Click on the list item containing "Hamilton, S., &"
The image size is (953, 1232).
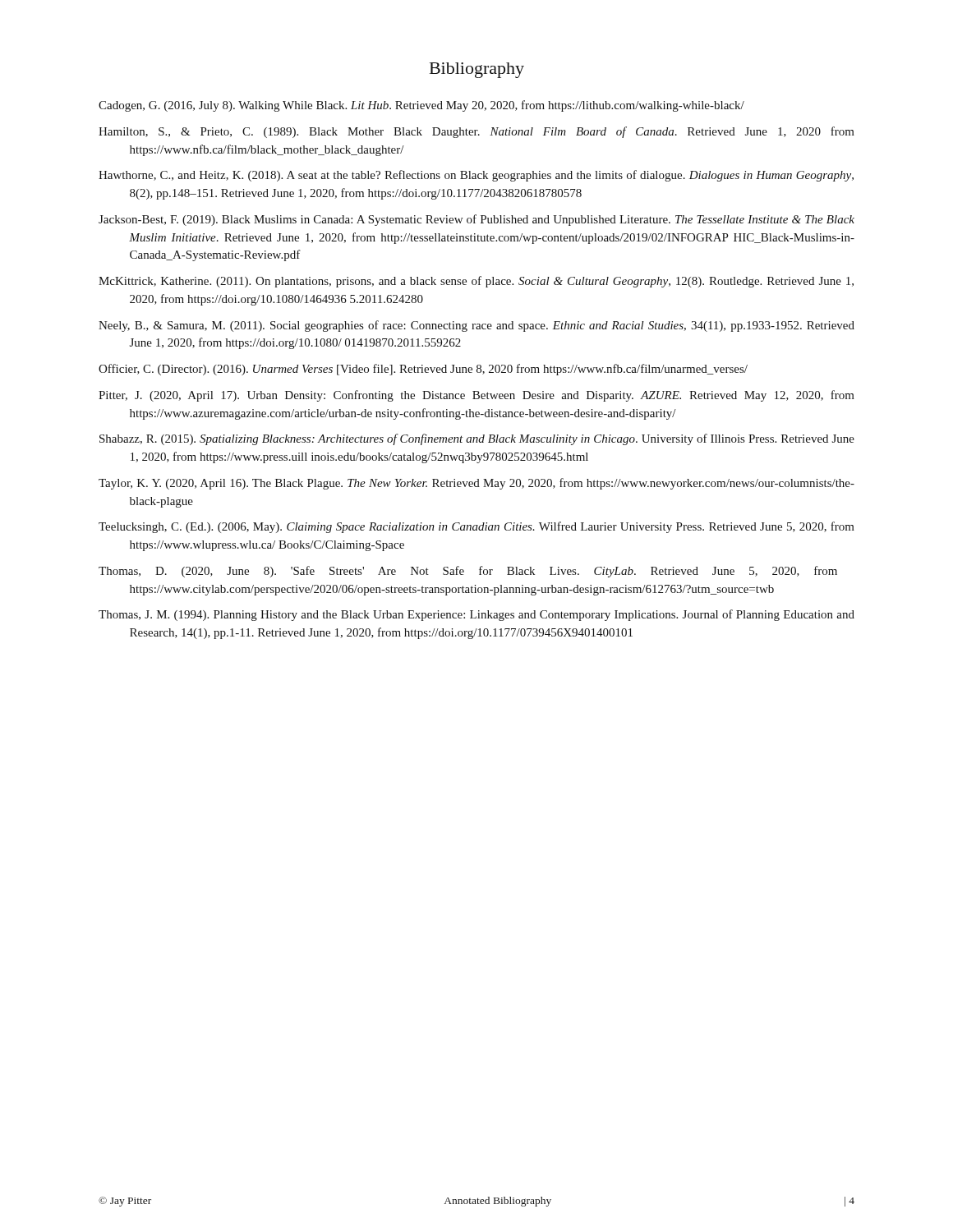point(476,140)
